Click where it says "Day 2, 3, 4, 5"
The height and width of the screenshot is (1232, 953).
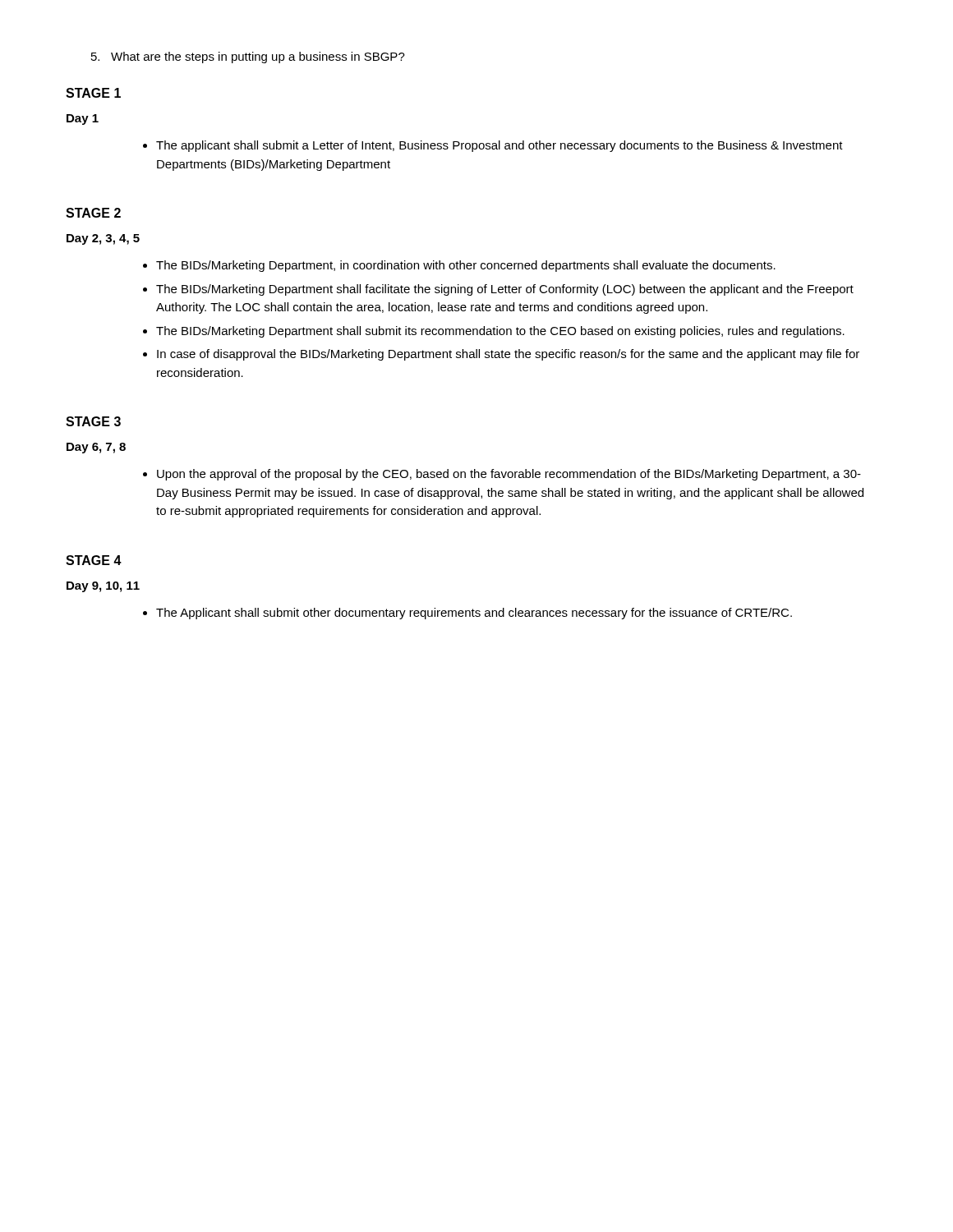tap(103, 238)
